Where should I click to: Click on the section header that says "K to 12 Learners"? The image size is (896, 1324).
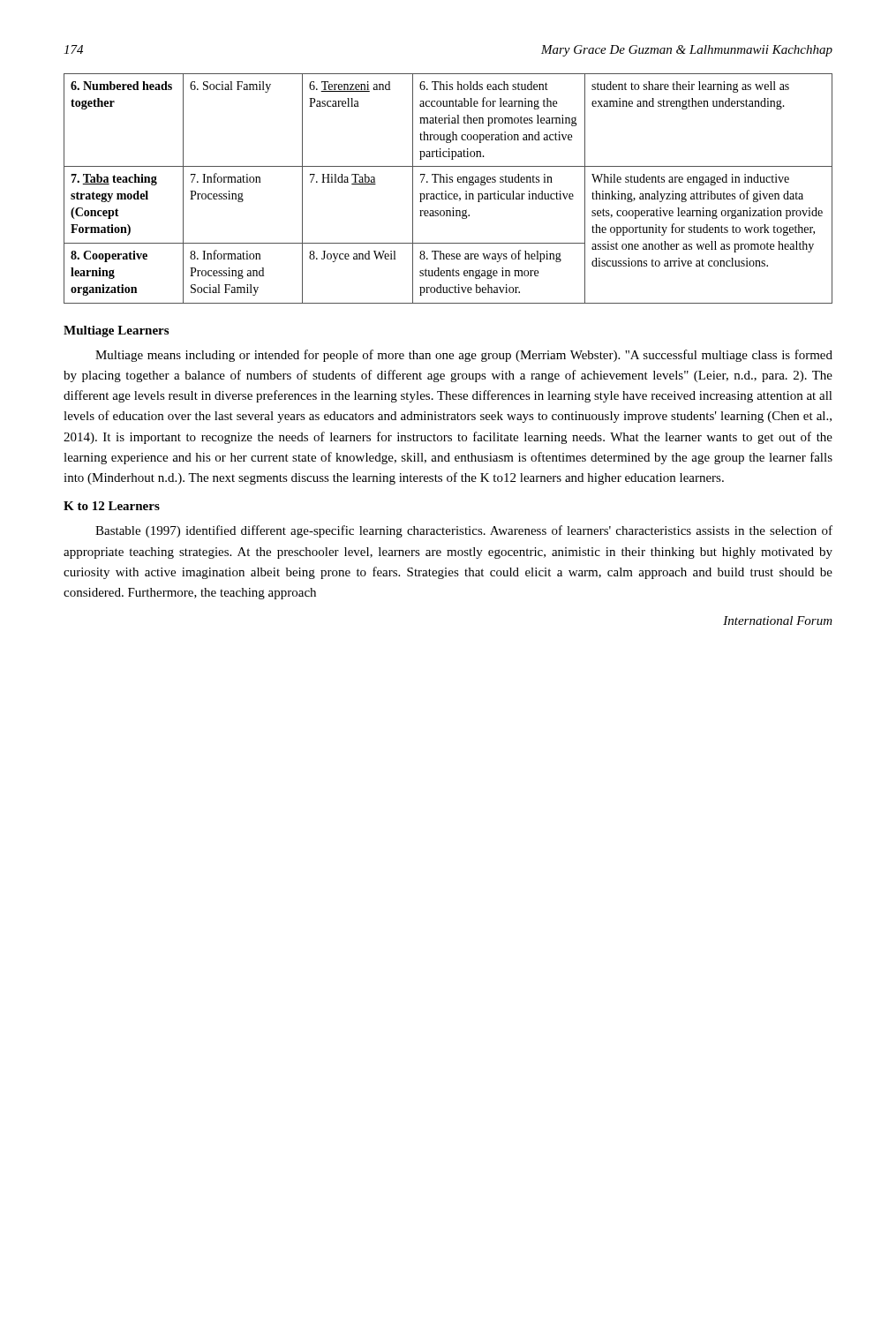[112, 506]
